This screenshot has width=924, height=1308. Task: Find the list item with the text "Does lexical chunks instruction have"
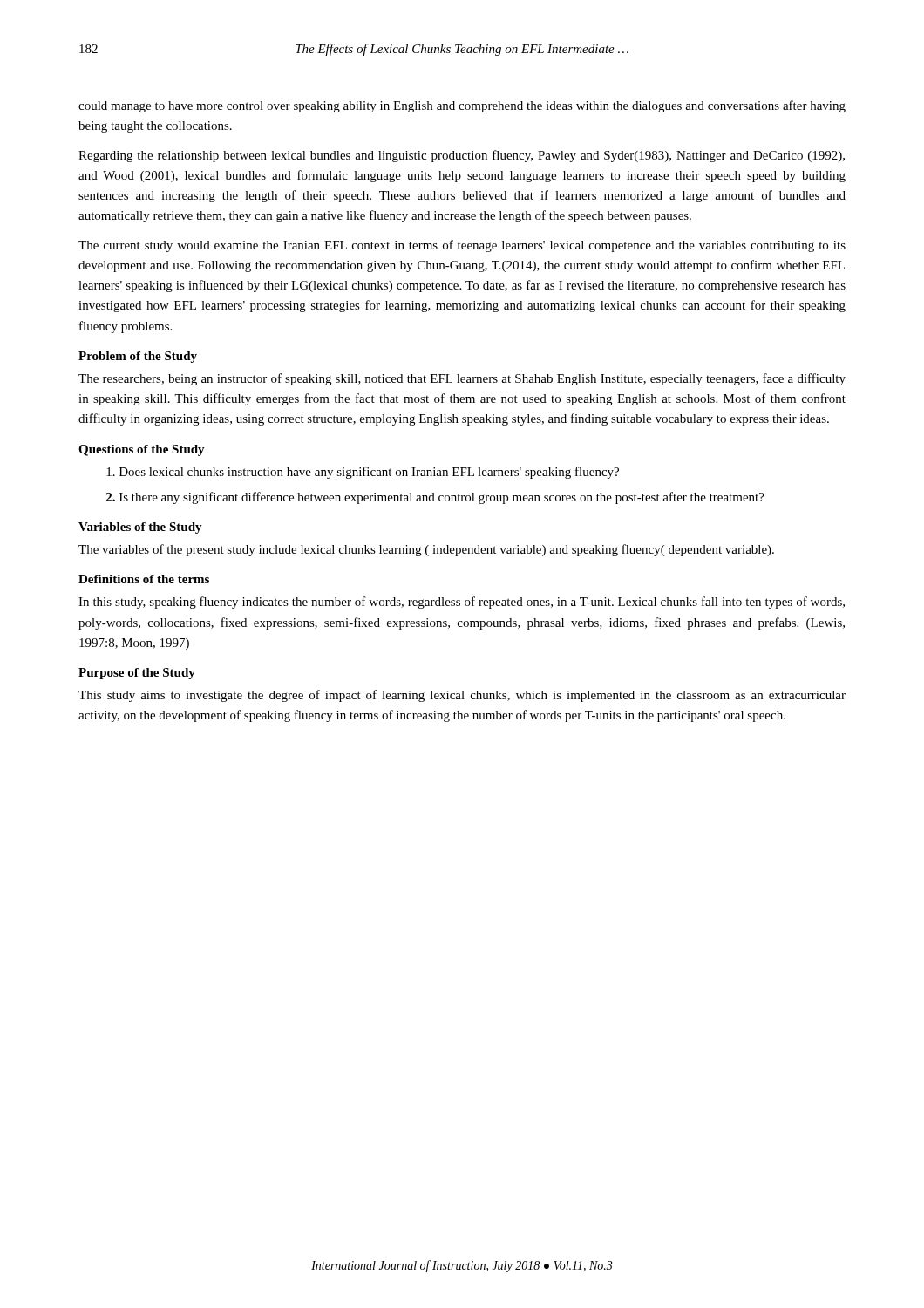click(358, 471)
